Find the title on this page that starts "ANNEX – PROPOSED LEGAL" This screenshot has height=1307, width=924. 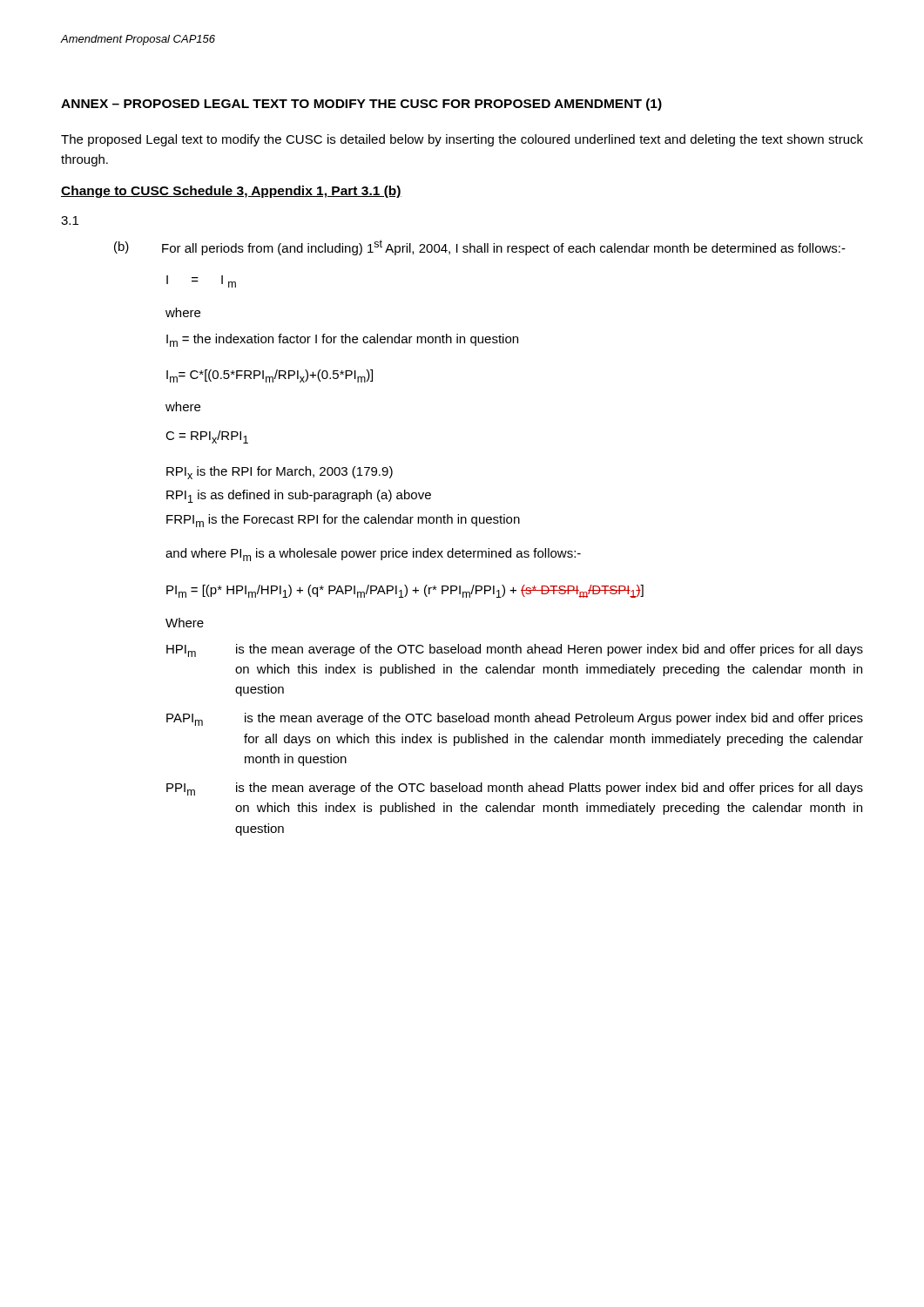(361, 103)
